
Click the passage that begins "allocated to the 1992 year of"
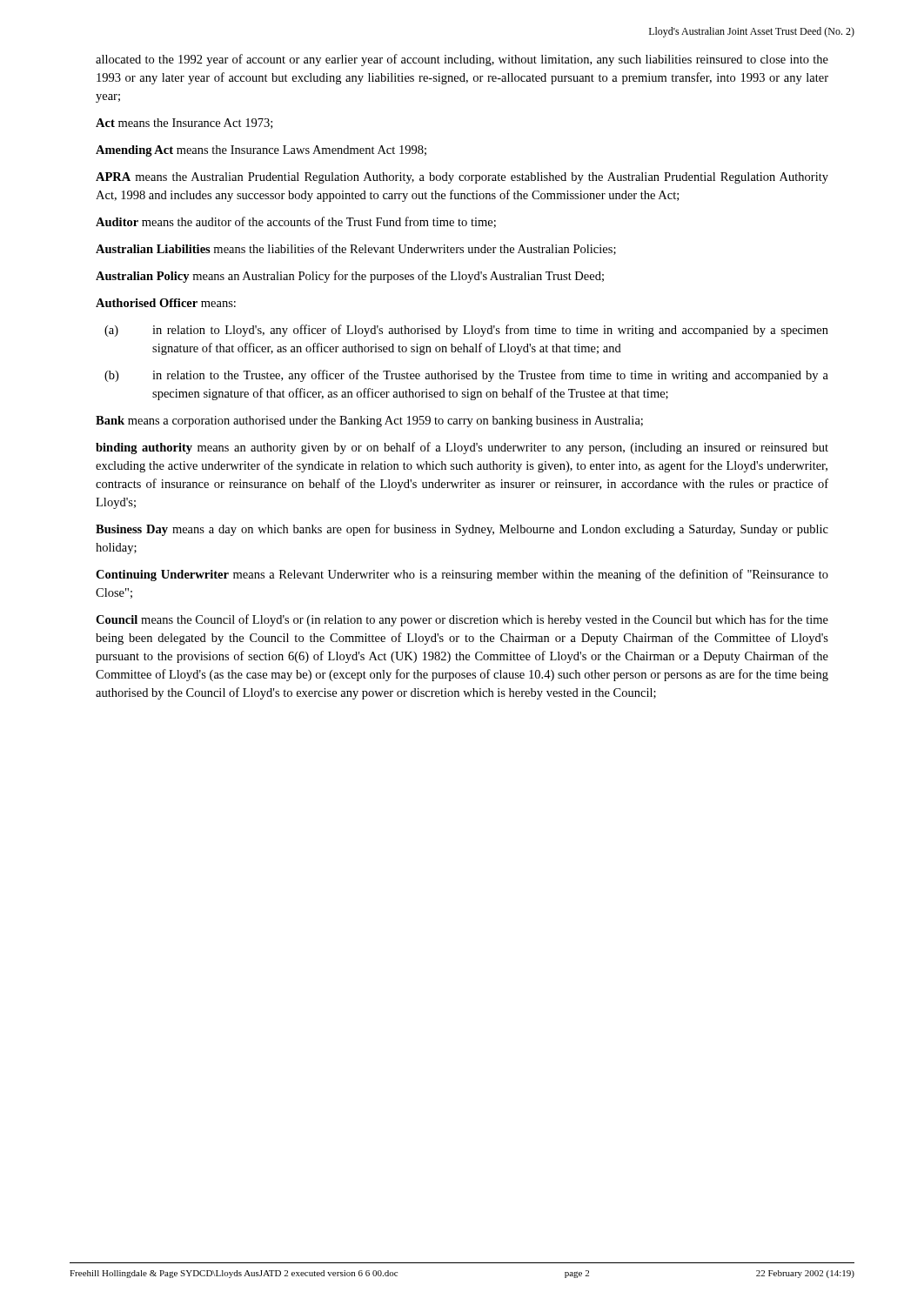point(462,77)
